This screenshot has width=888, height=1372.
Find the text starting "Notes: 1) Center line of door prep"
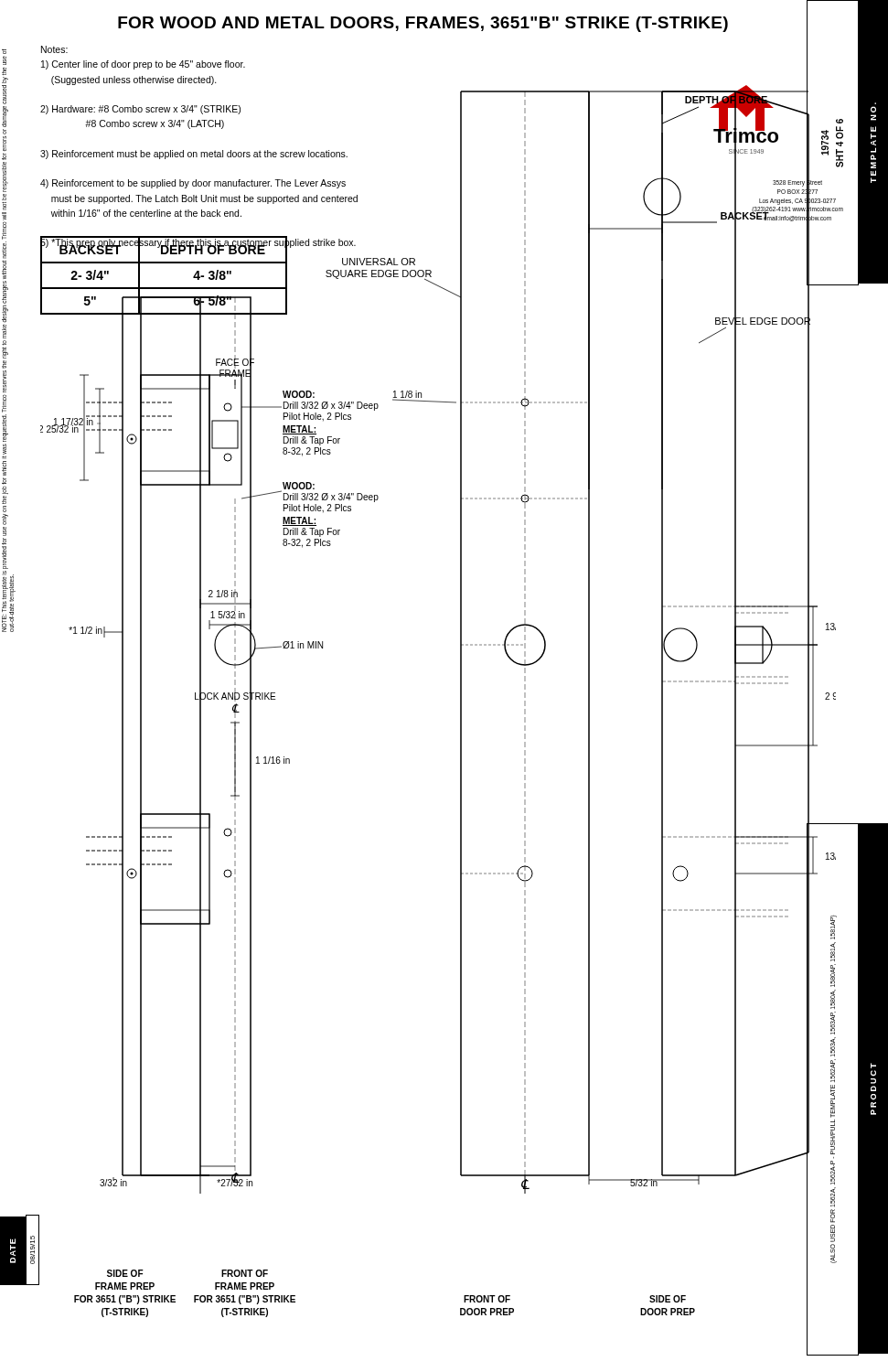[199, 146]
